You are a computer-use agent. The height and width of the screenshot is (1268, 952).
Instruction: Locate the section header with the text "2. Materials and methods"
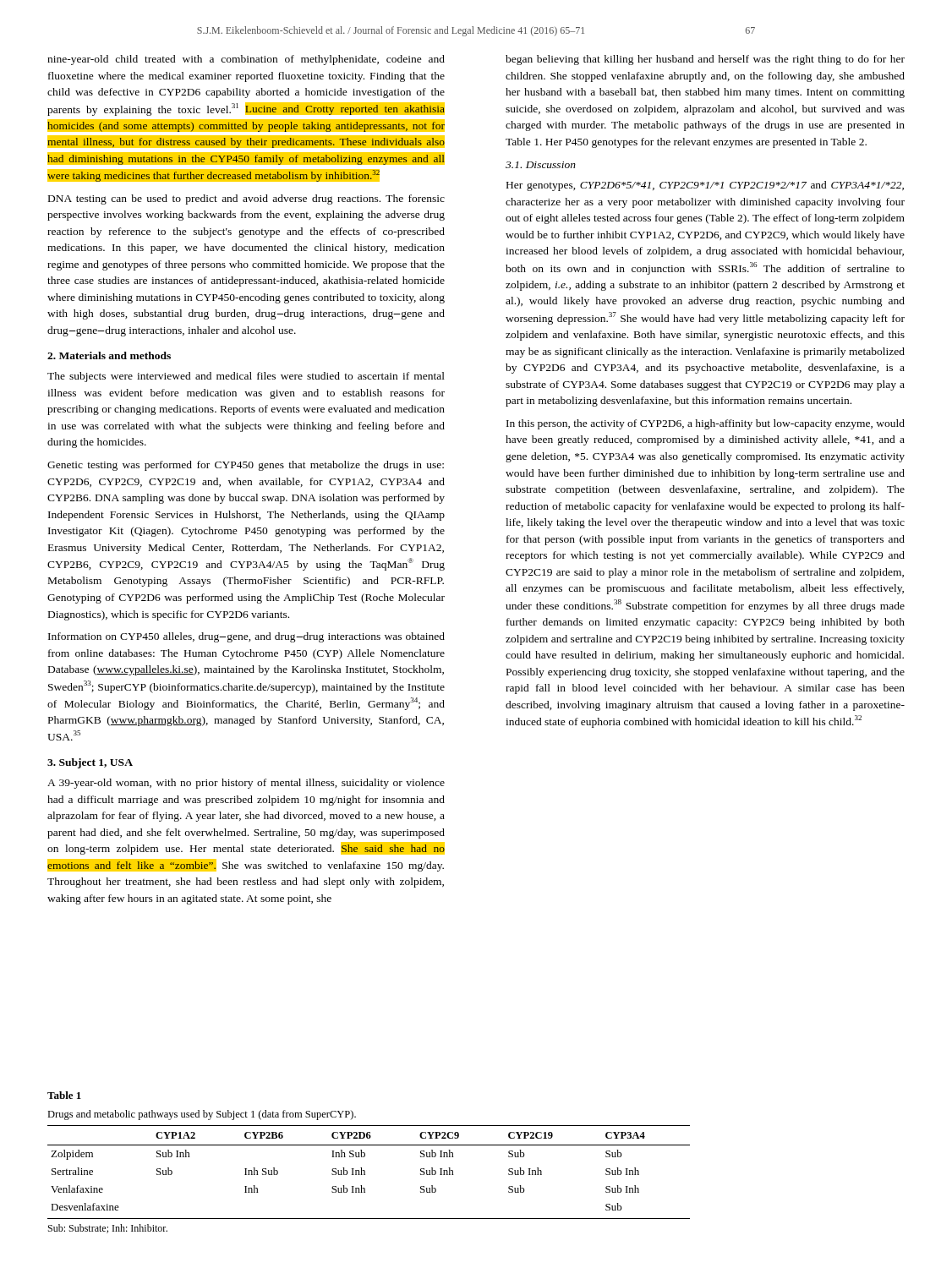[109, 355]
